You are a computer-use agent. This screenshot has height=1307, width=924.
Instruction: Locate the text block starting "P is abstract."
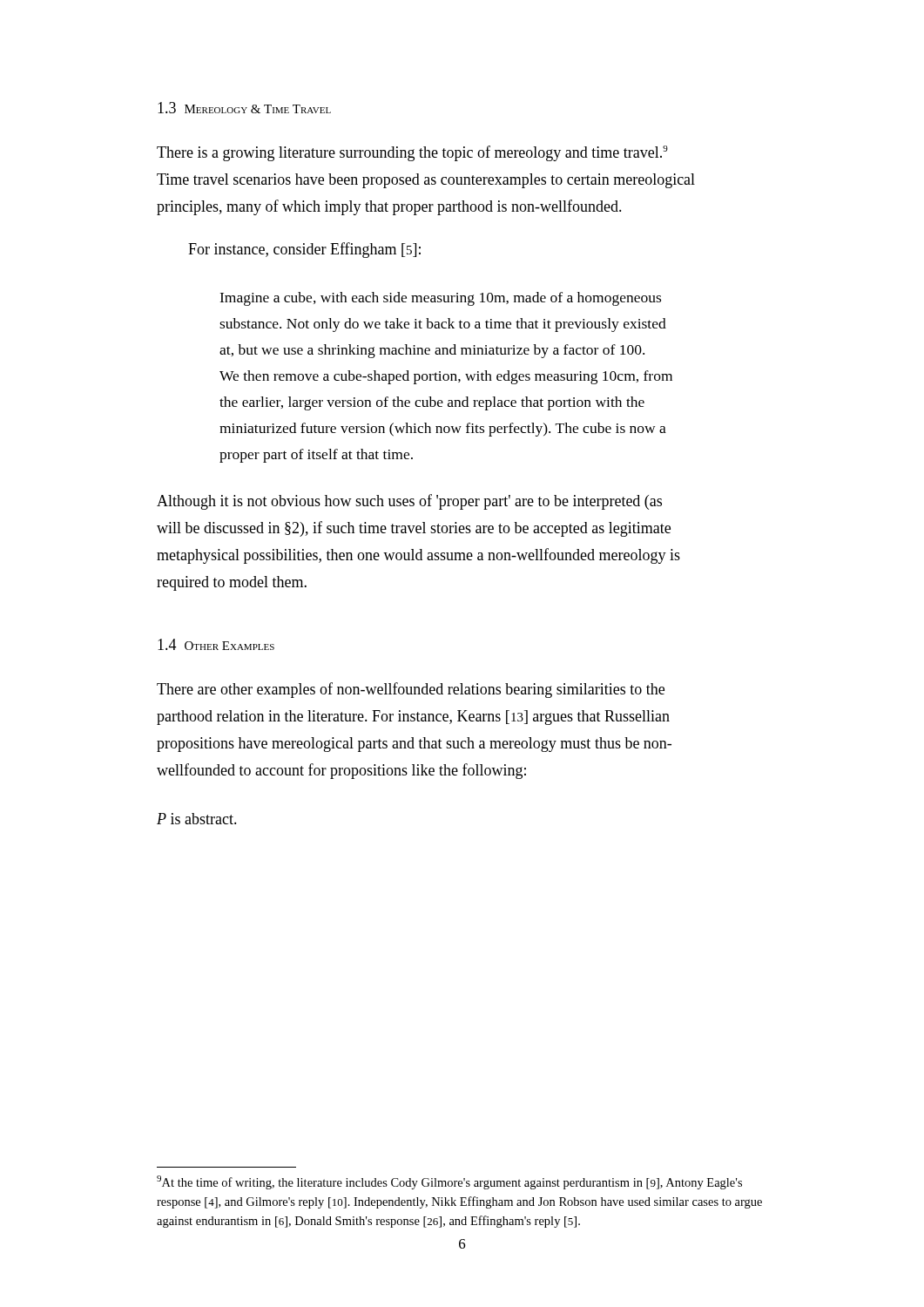[197, 819]
